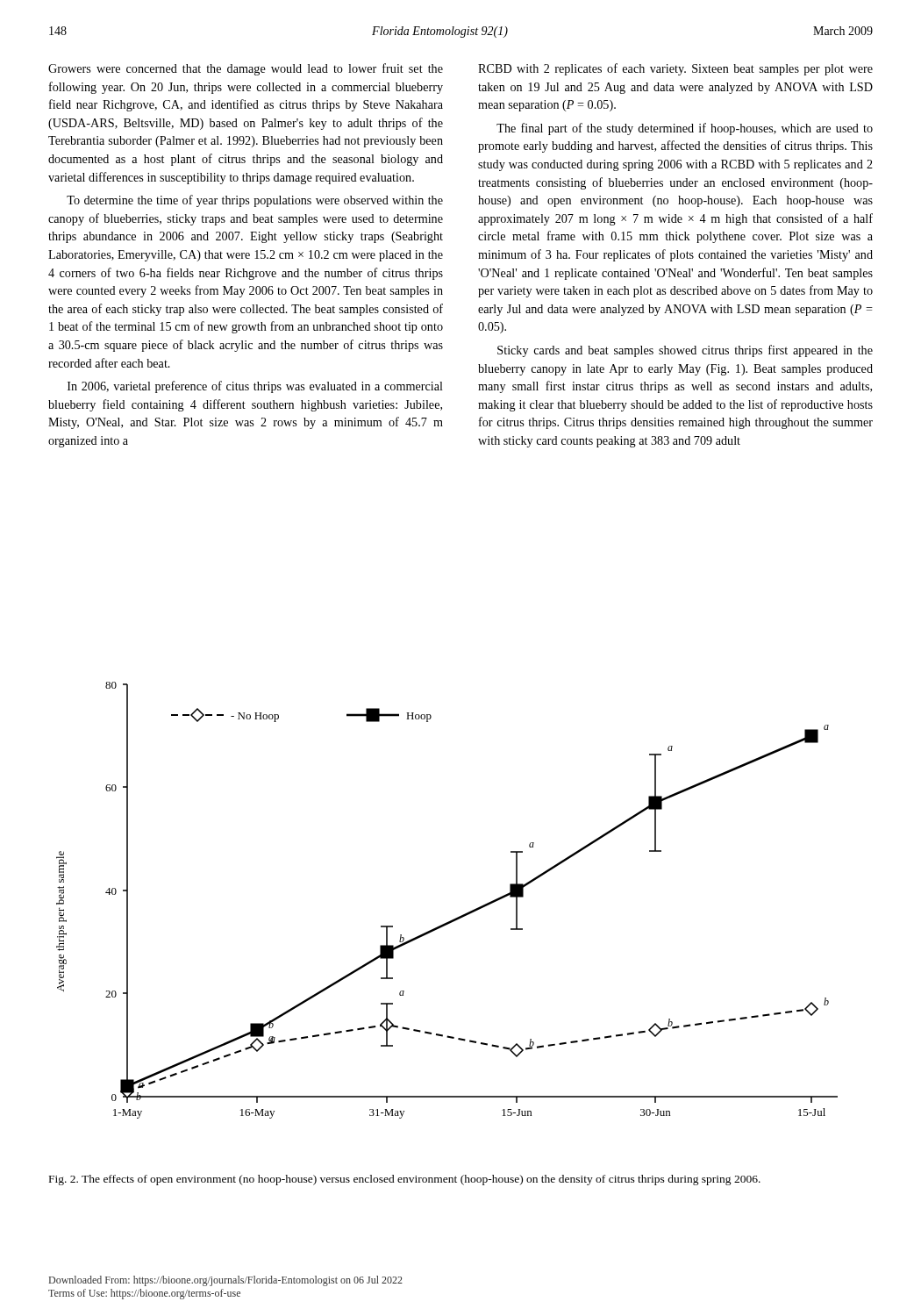Click on the element starting "RCBD with 2 replicates of each variety."

pos(675,255)
